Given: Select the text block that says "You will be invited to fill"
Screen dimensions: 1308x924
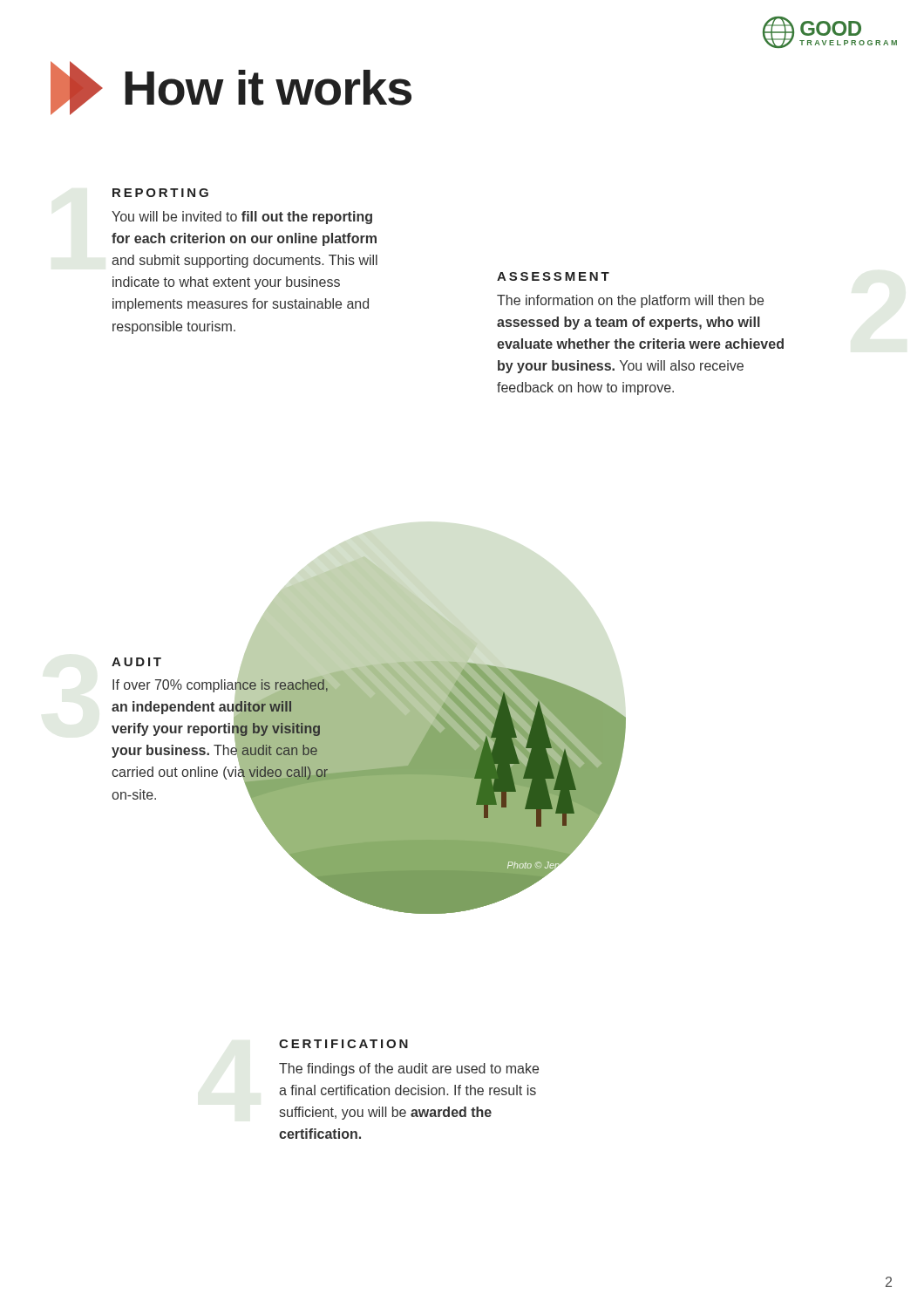Looking at the screenshot, I should (245, 271).
